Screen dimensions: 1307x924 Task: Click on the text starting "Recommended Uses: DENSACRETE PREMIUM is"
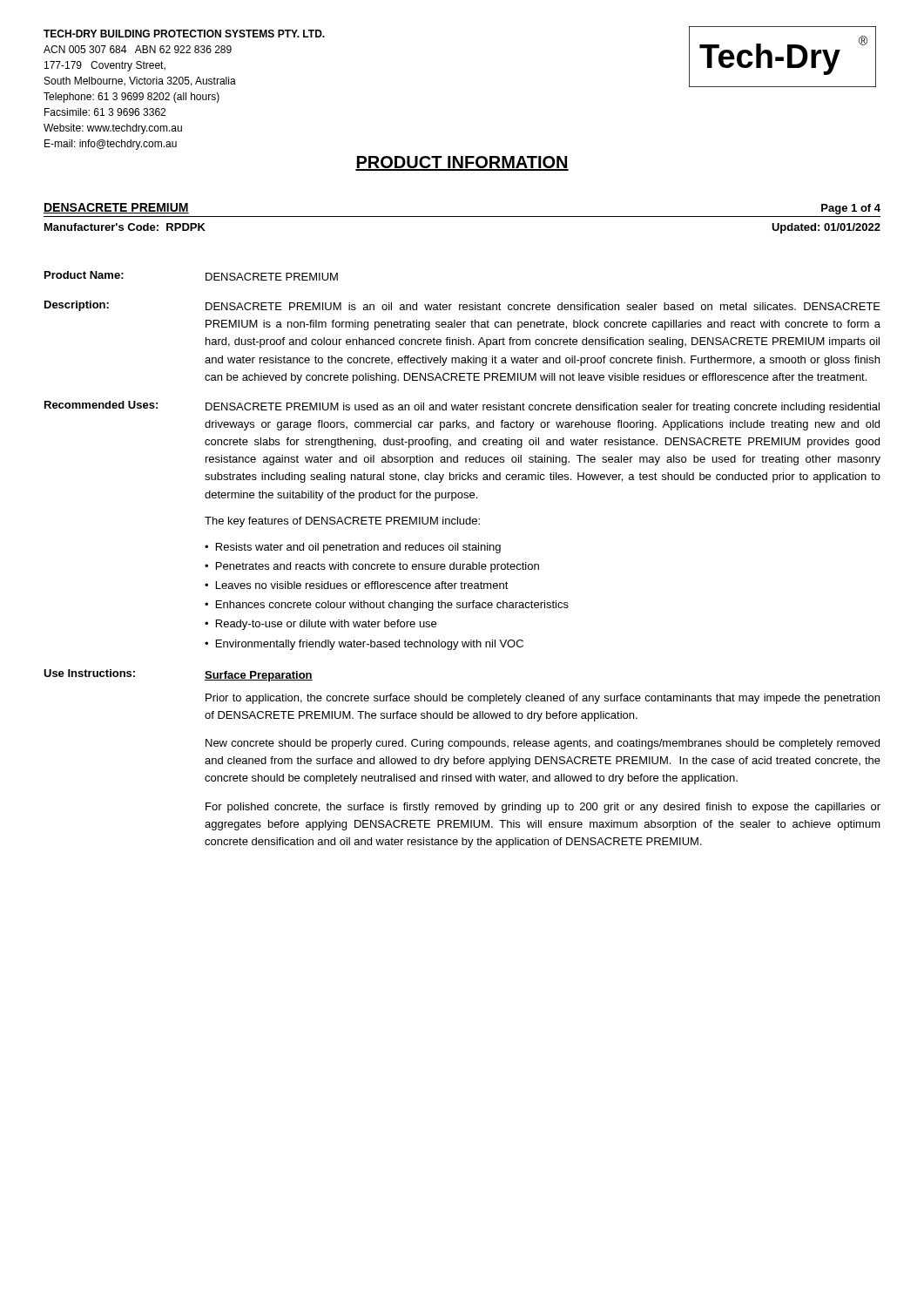462,526
